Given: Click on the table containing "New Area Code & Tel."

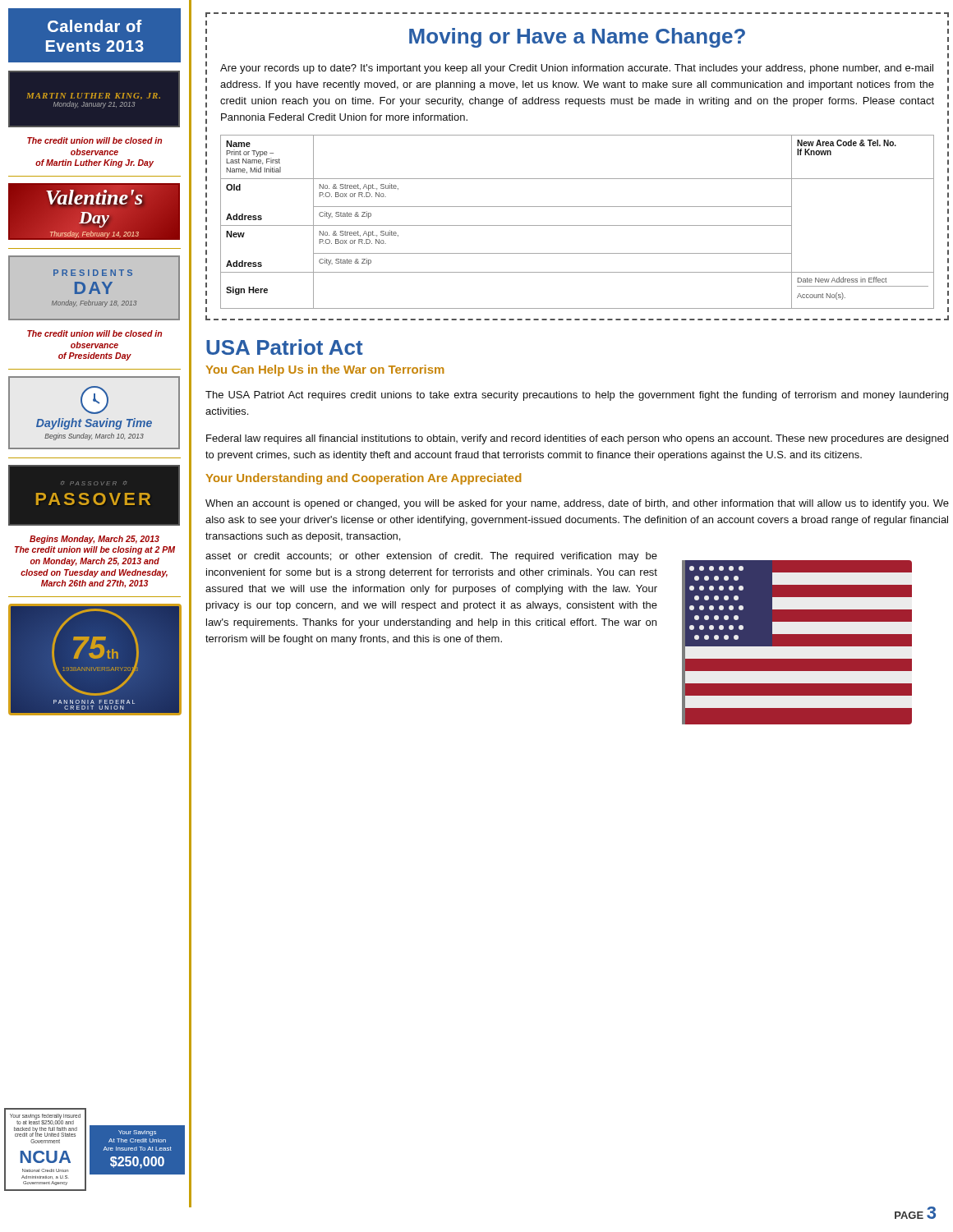Looking at the screenshot, I should pos(577,222).
